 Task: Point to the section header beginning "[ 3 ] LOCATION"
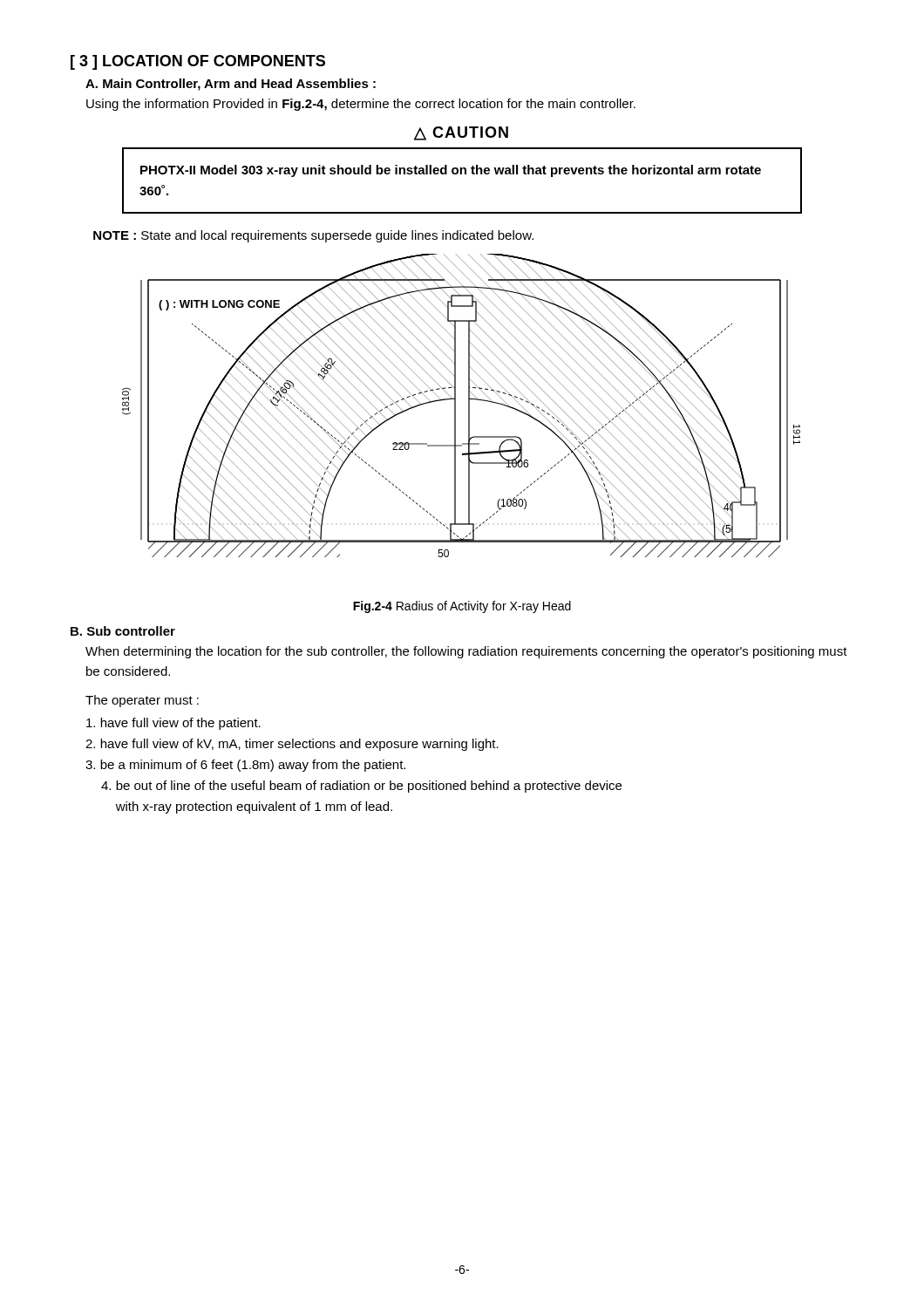(x=198, y=61)
